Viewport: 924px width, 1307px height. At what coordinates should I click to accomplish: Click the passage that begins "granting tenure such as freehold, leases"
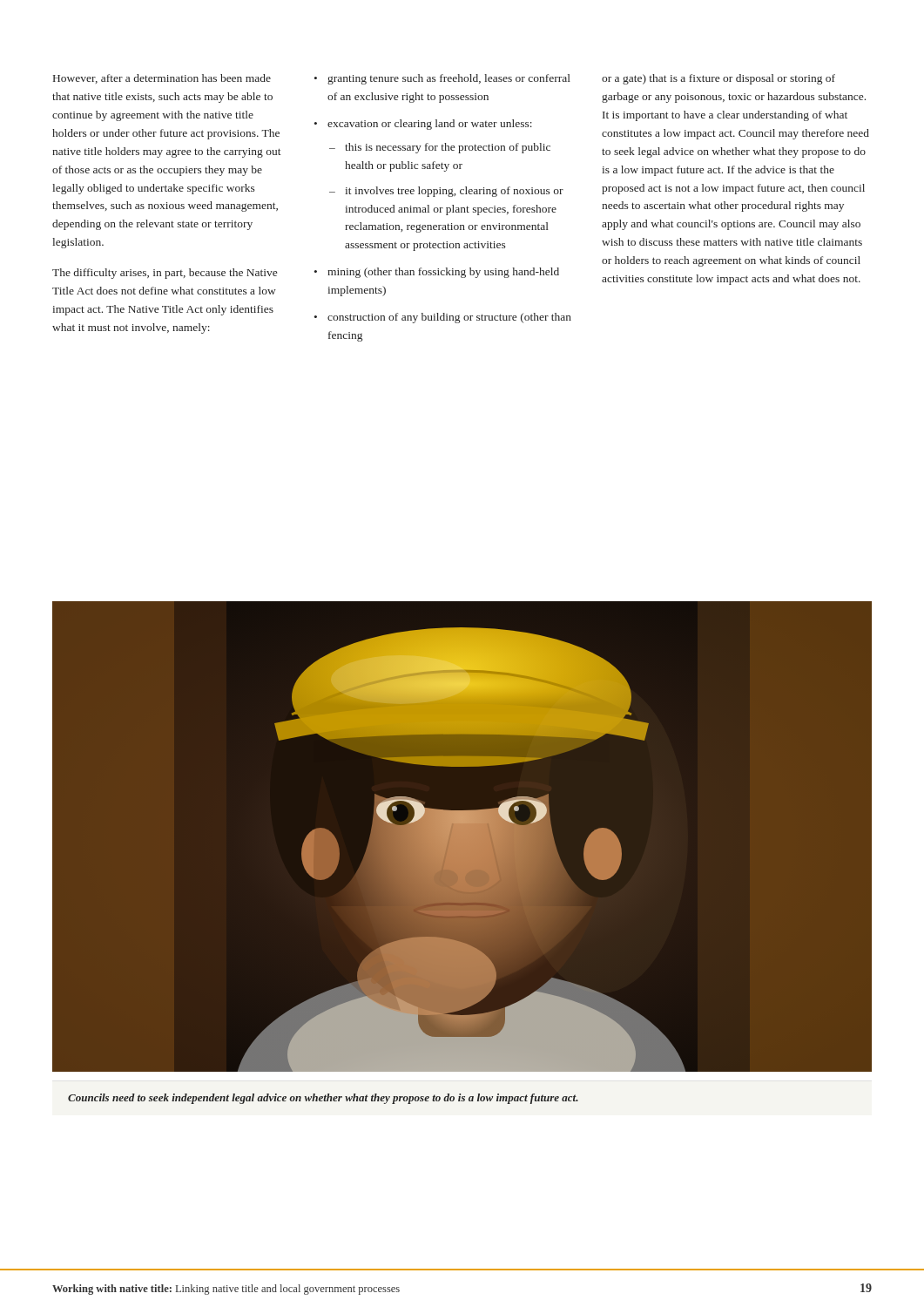click(449, 87)
